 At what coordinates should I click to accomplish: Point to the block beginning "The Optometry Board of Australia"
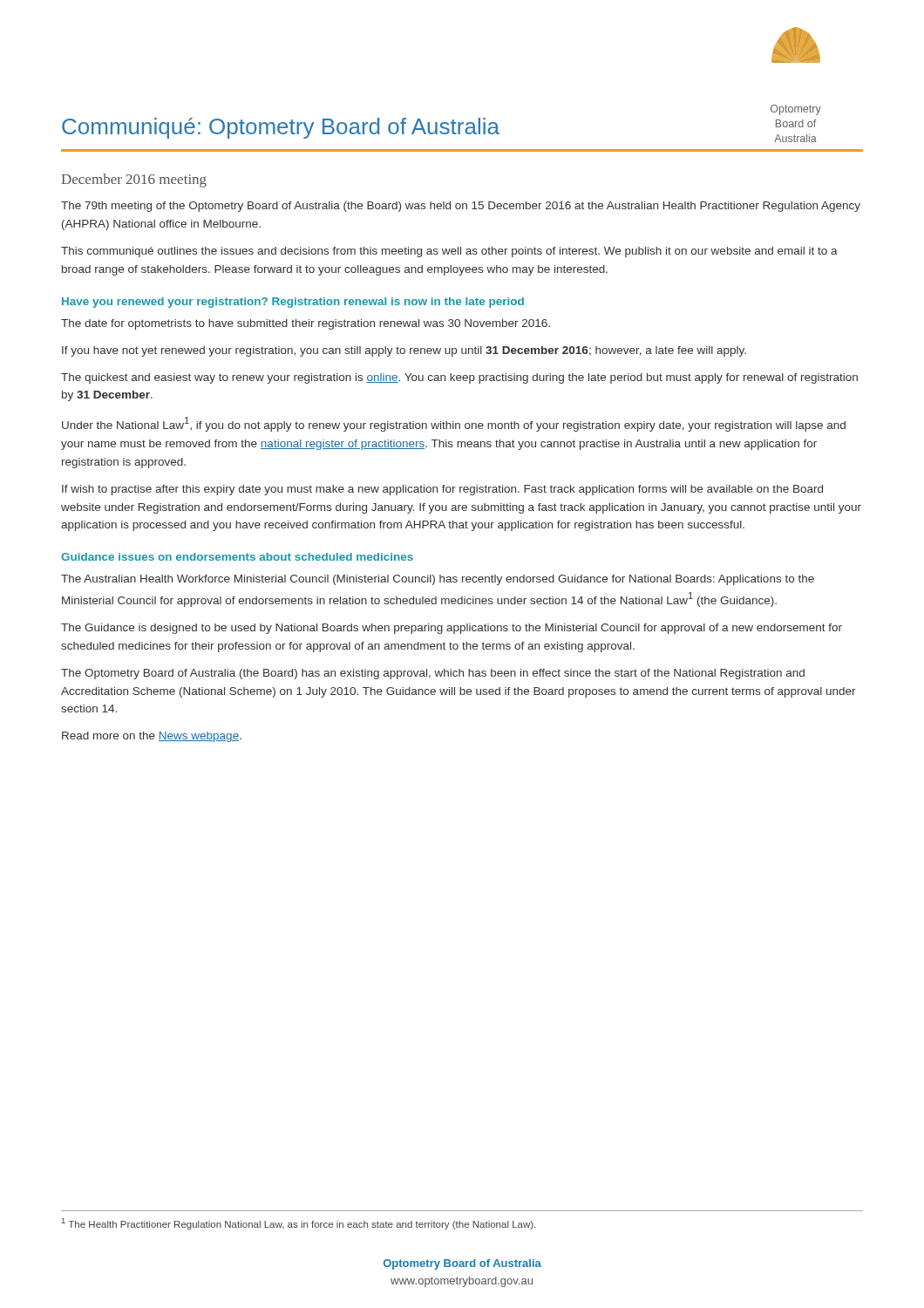click(x=462, y=691)
